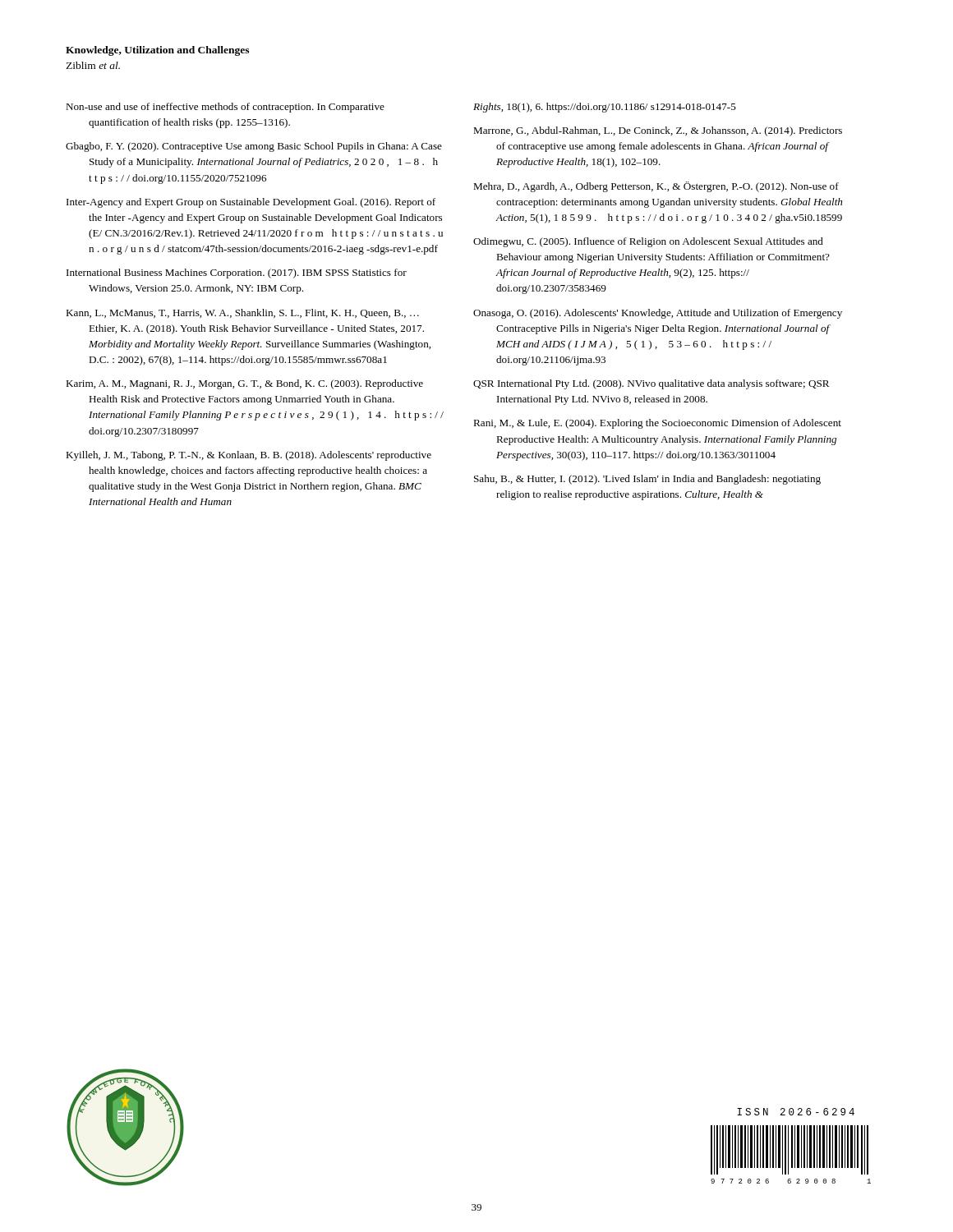
Task: Click on the block starting "Kyilleh, J. M., Tabong, P. T.-N., &"
Action: [x=249, y=478]
